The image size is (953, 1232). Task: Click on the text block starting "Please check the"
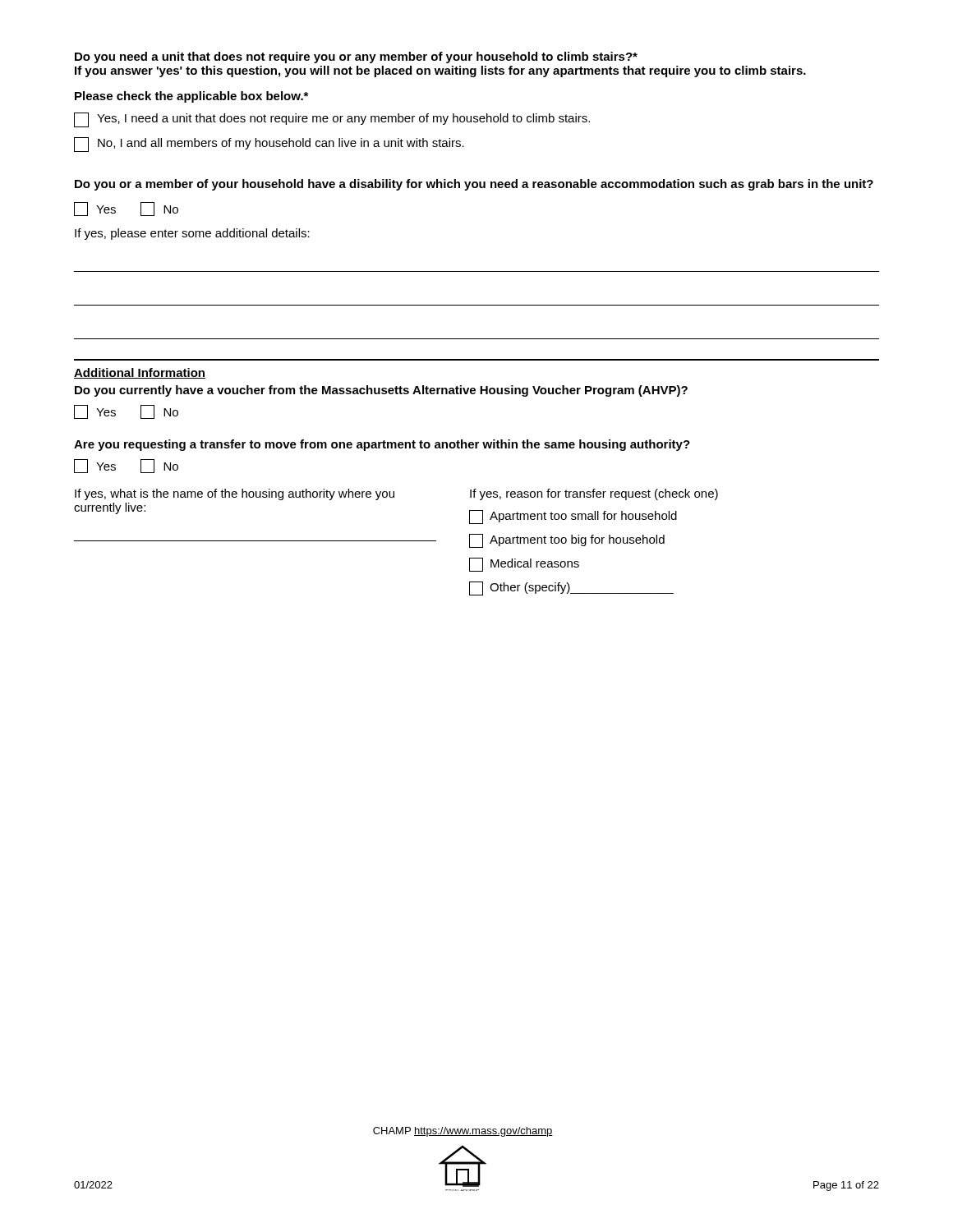[x=191, y=96]
